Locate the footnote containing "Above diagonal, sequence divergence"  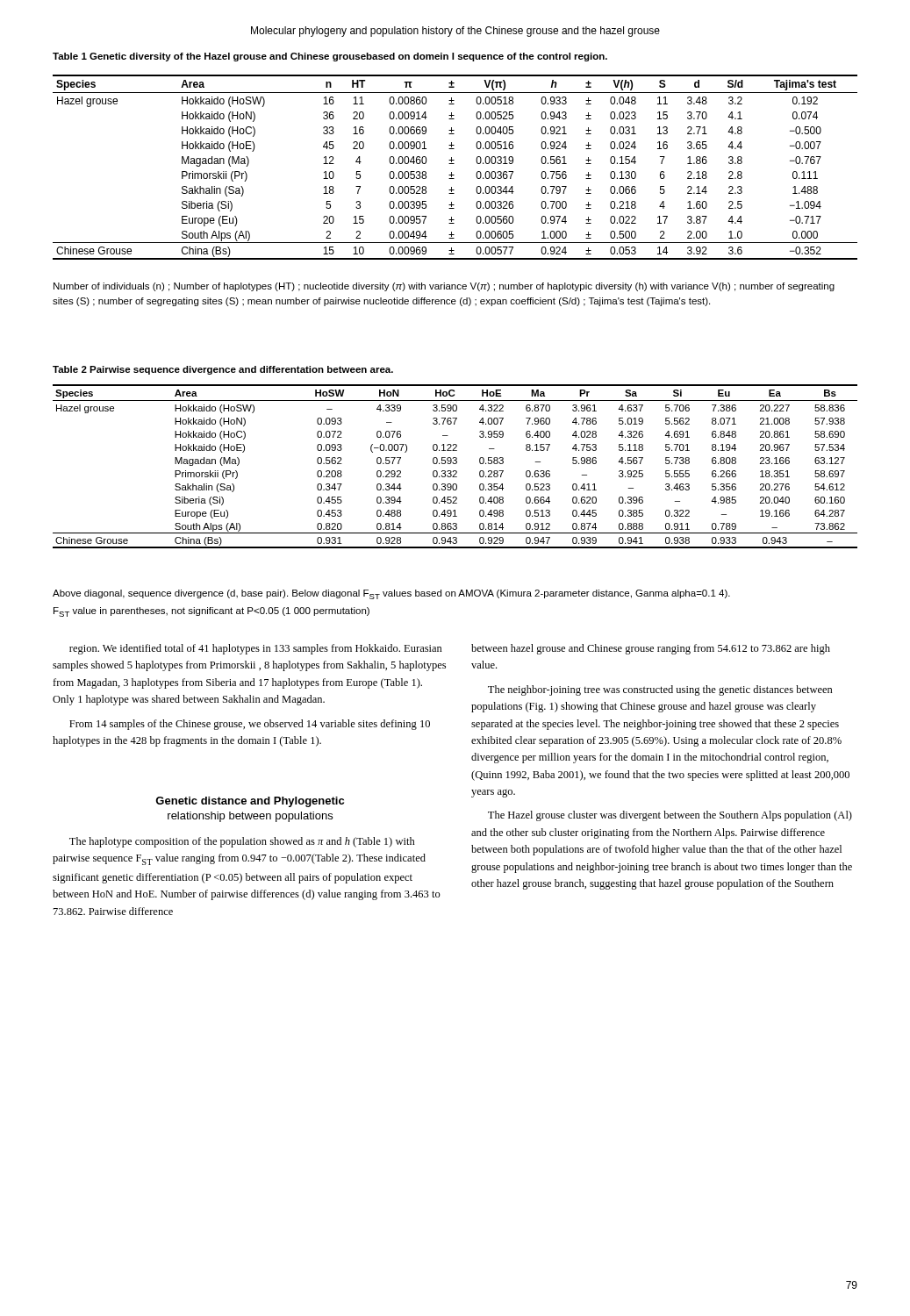coord(392,603)
